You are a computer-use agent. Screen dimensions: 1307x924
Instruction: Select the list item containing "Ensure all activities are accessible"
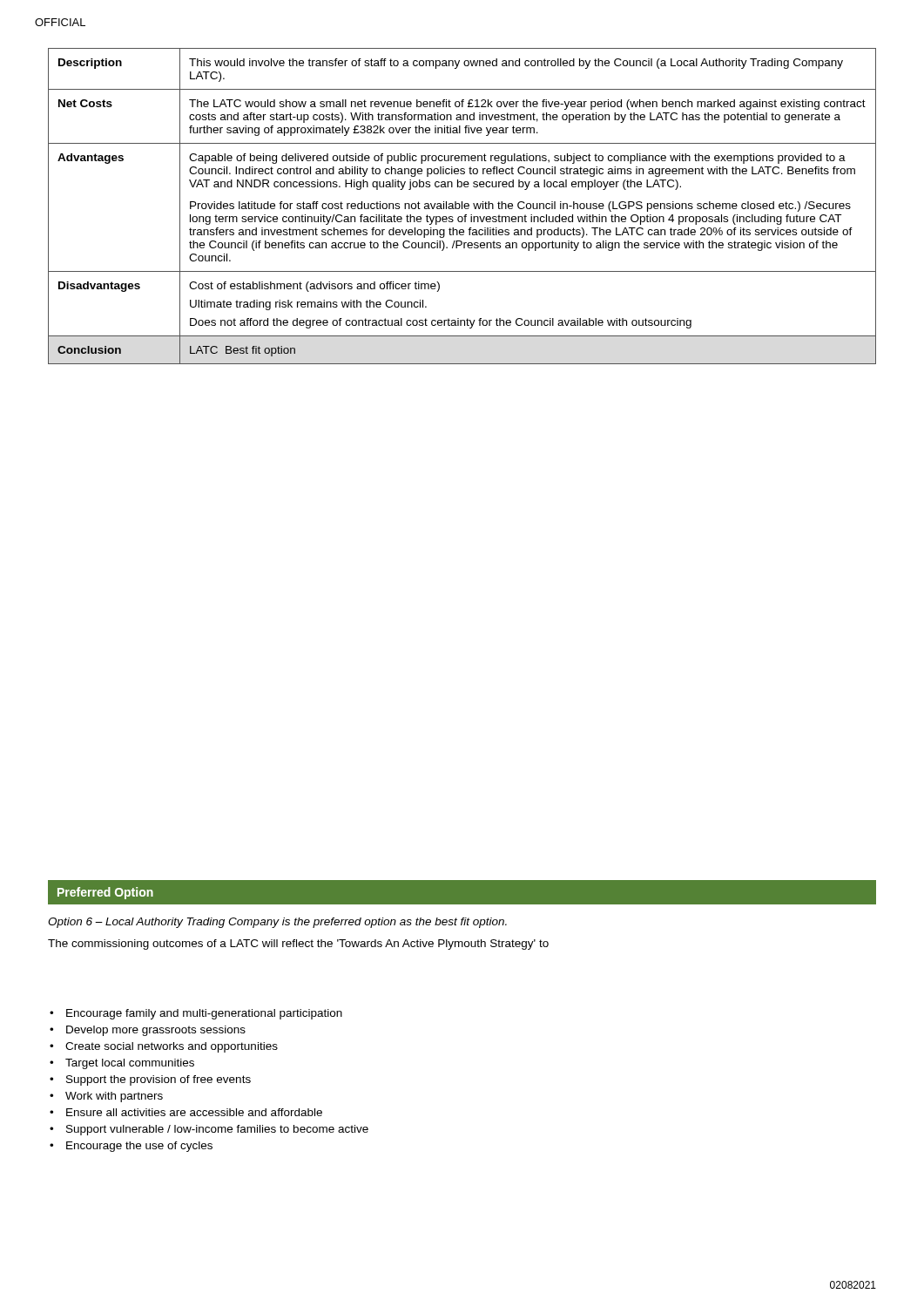tap(194, 1112)
